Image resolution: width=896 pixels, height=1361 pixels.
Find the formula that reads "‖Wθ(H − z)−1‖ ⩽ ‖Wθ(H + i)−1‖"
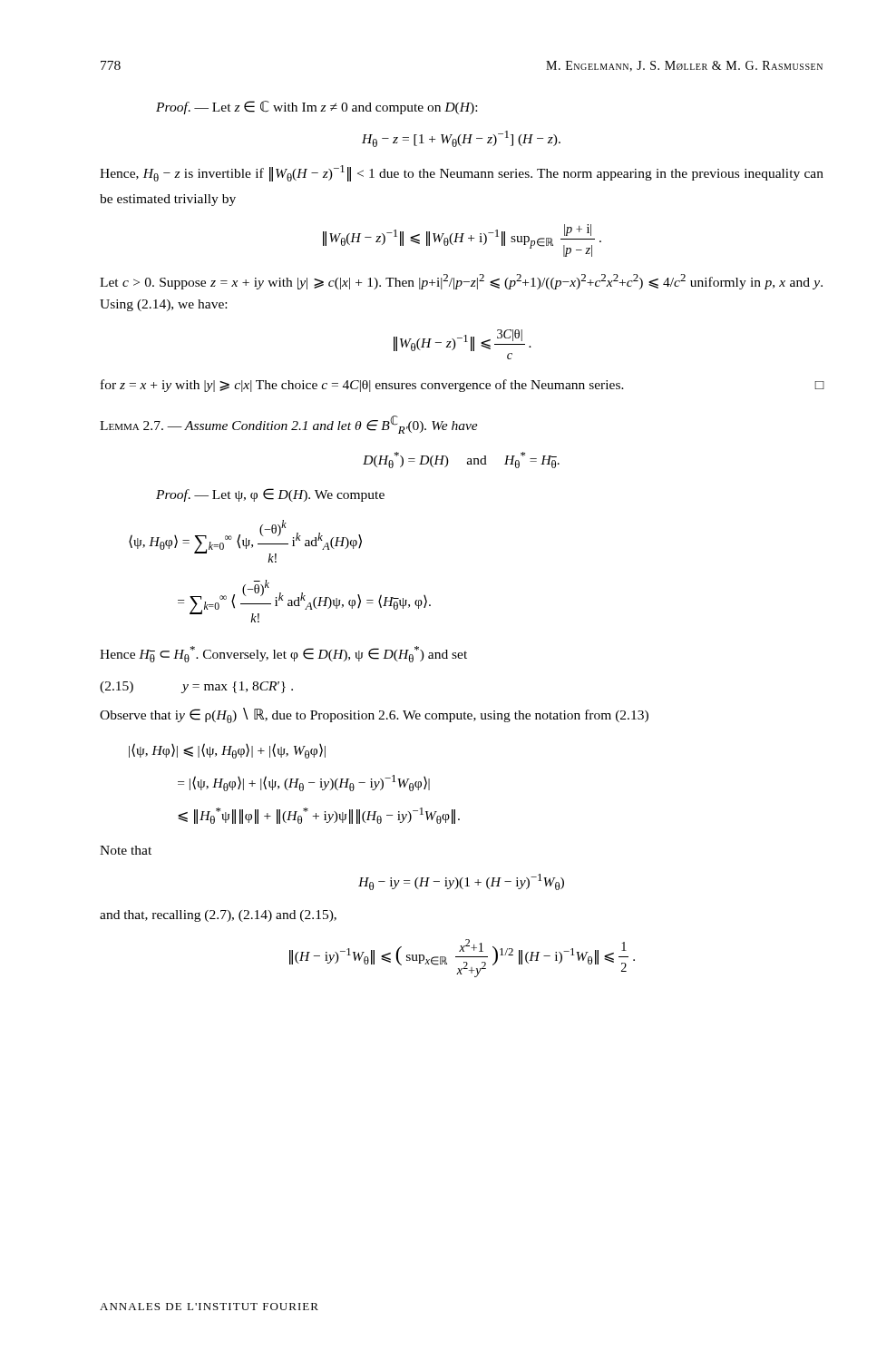(462, 239)
